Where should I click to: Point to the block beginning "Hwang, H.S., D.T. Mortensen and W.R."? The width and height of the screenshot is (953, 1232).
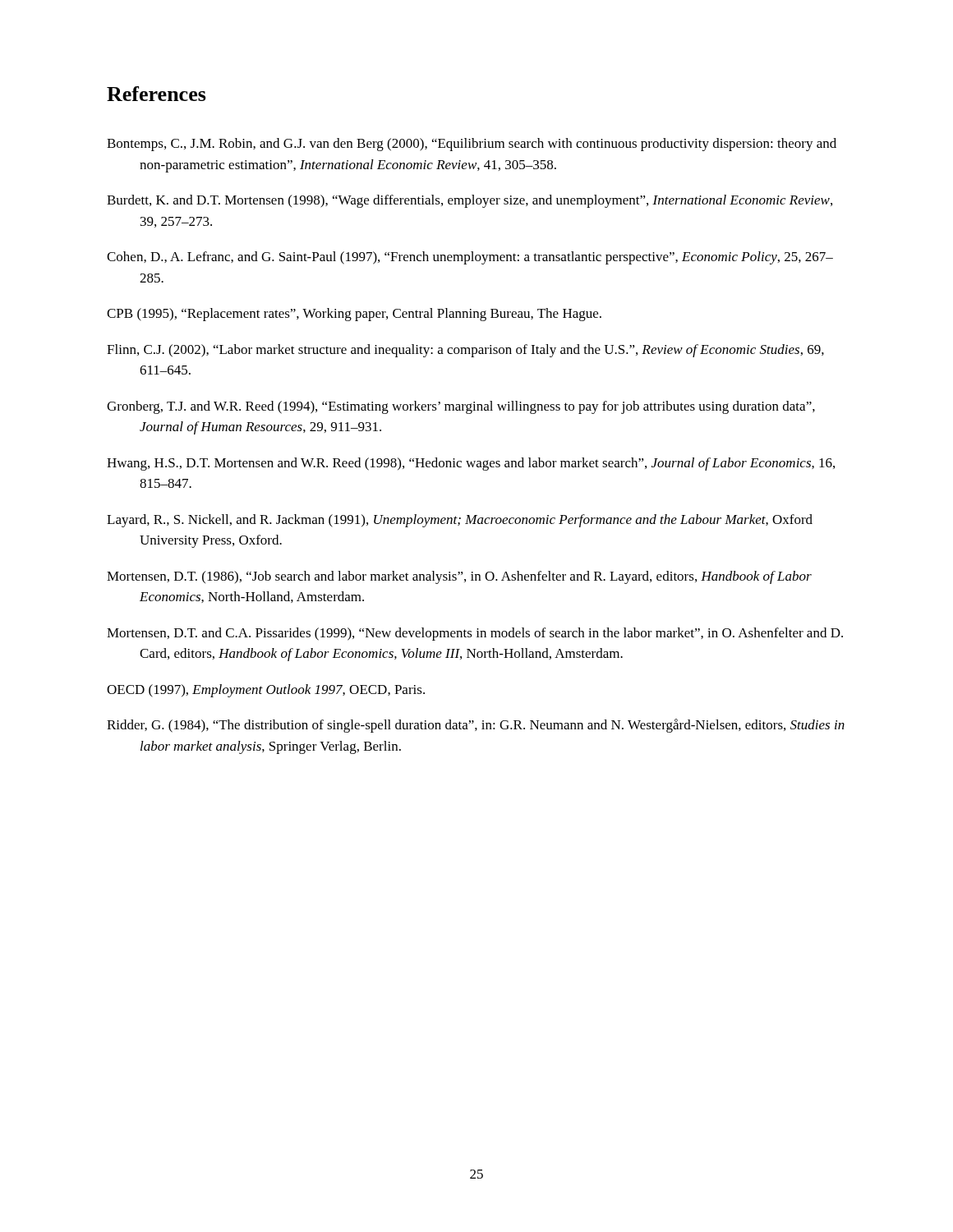[471, 473]
